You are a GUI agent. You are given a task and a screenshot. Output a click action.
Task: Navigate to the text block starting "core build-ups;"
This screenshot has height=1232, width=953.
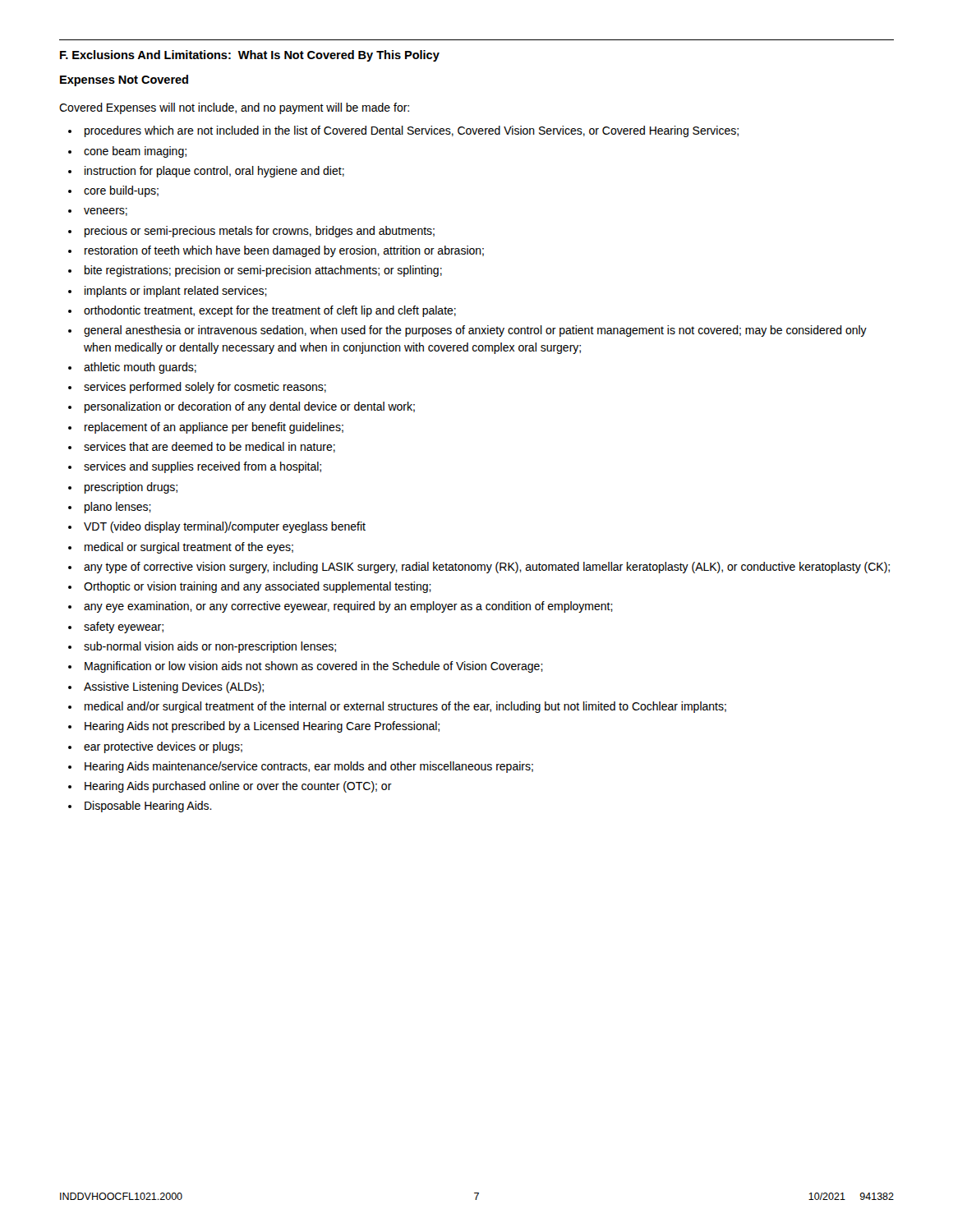[122, 191]
